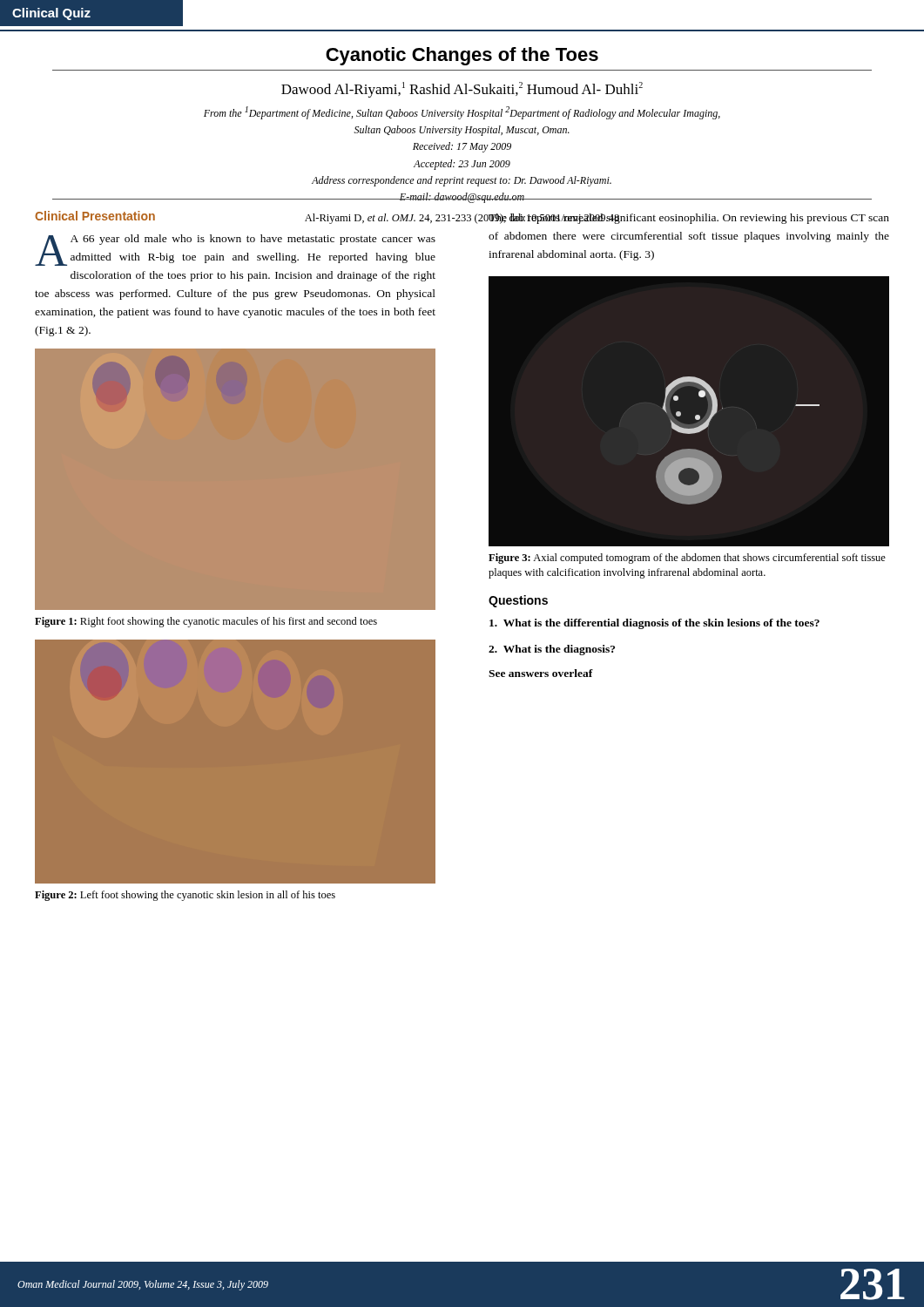Find the text block starting "AA 66 year"

(x=235, y=283)
